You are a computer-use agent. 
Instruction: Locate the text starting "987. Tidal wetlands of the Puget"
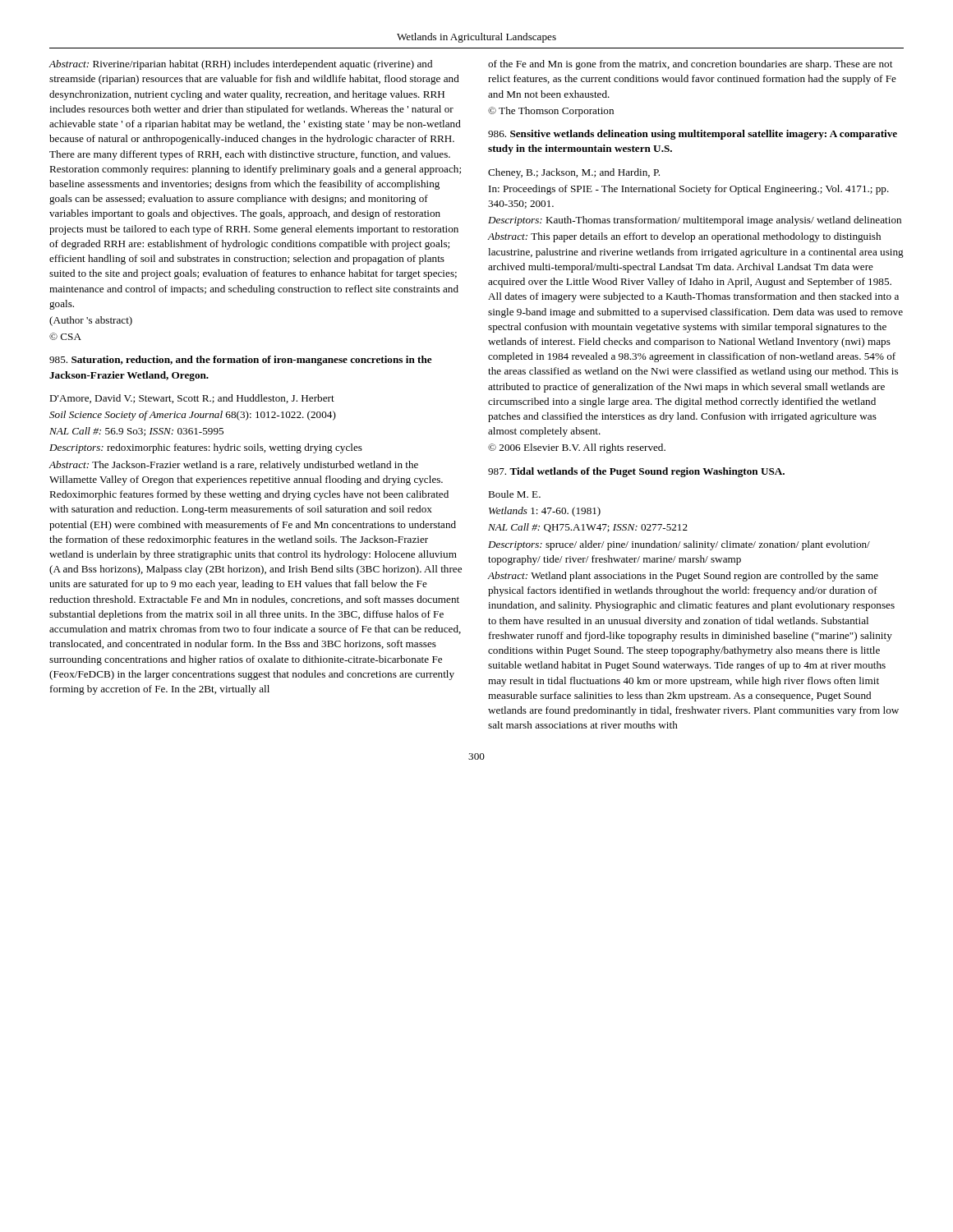(x=696, y=471)
